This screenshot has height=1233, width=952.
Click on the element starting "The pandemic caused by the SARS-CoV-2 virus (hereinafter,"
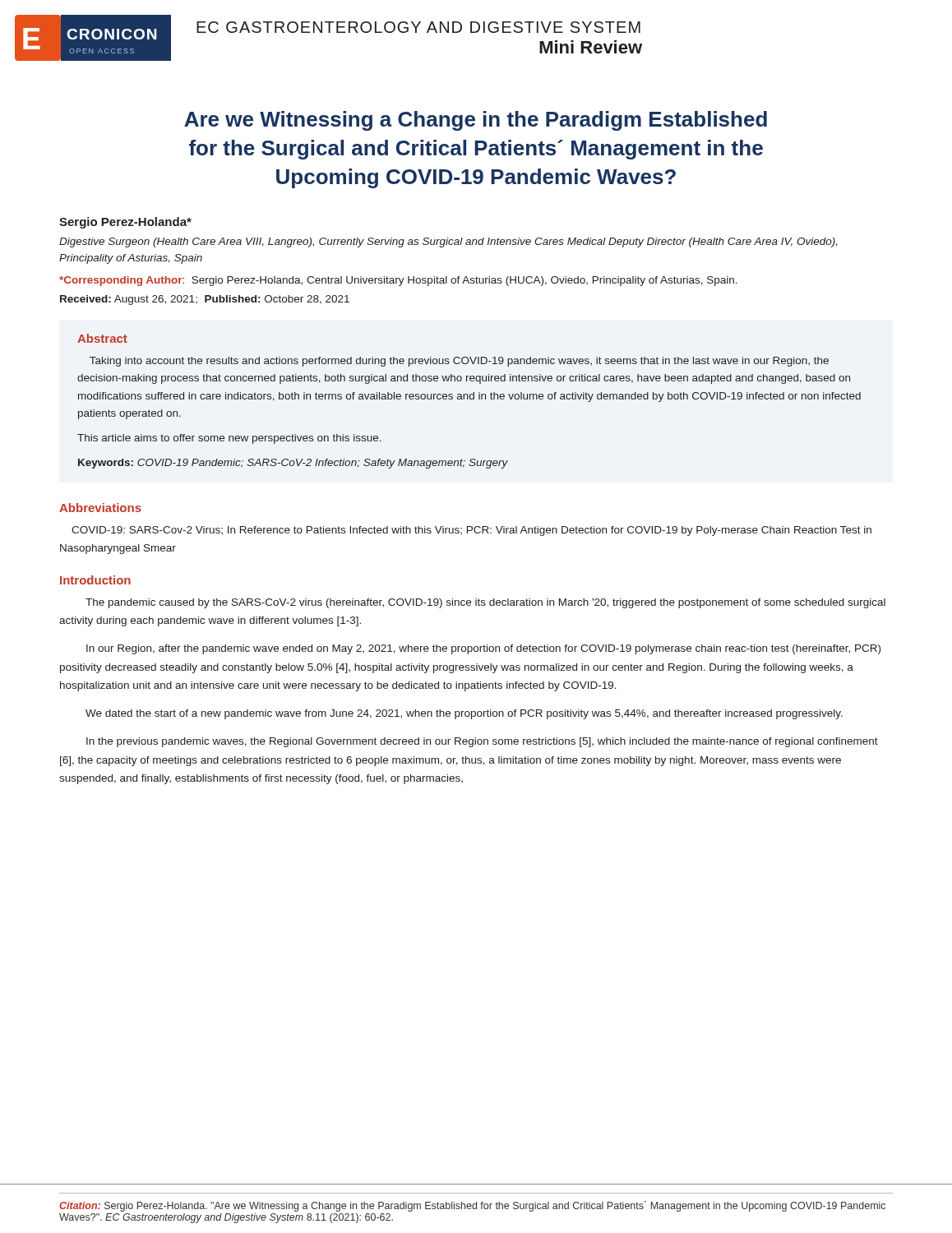(x=476, y=612)
